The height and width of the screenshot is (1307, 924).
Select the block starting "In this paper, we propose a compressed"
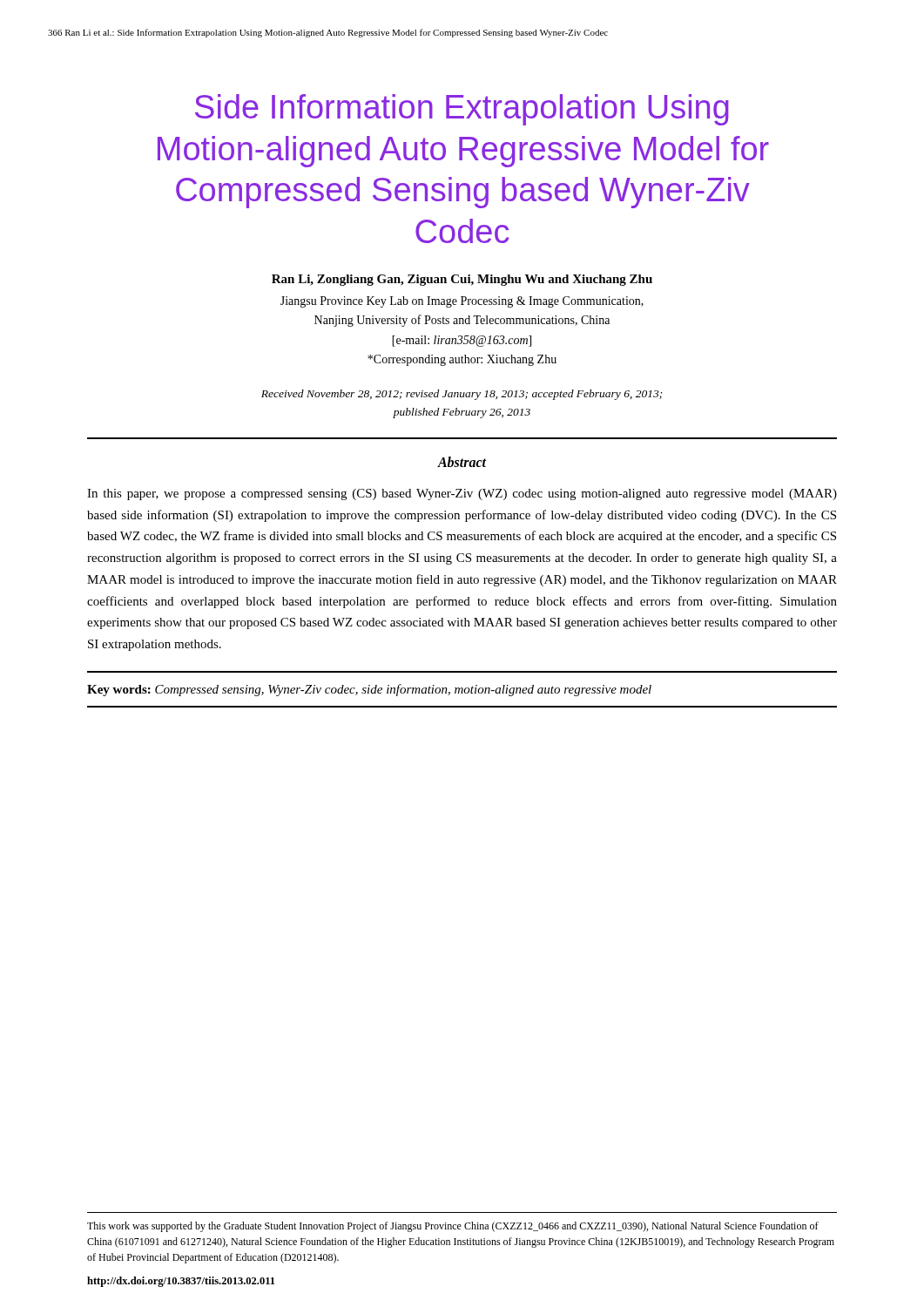pyautogui.click(x=462, y=568)
